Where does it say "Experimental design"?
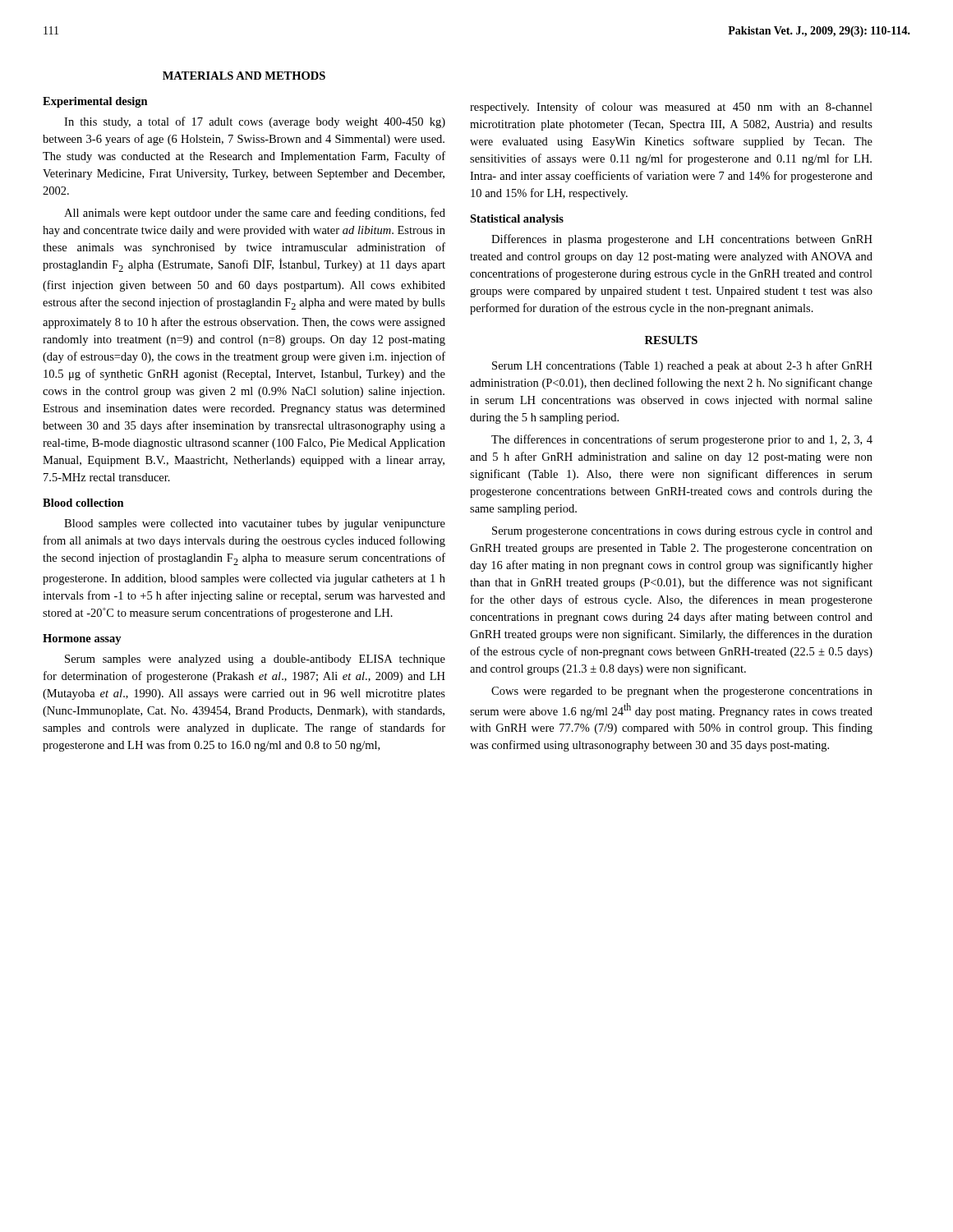 (95, 101)
